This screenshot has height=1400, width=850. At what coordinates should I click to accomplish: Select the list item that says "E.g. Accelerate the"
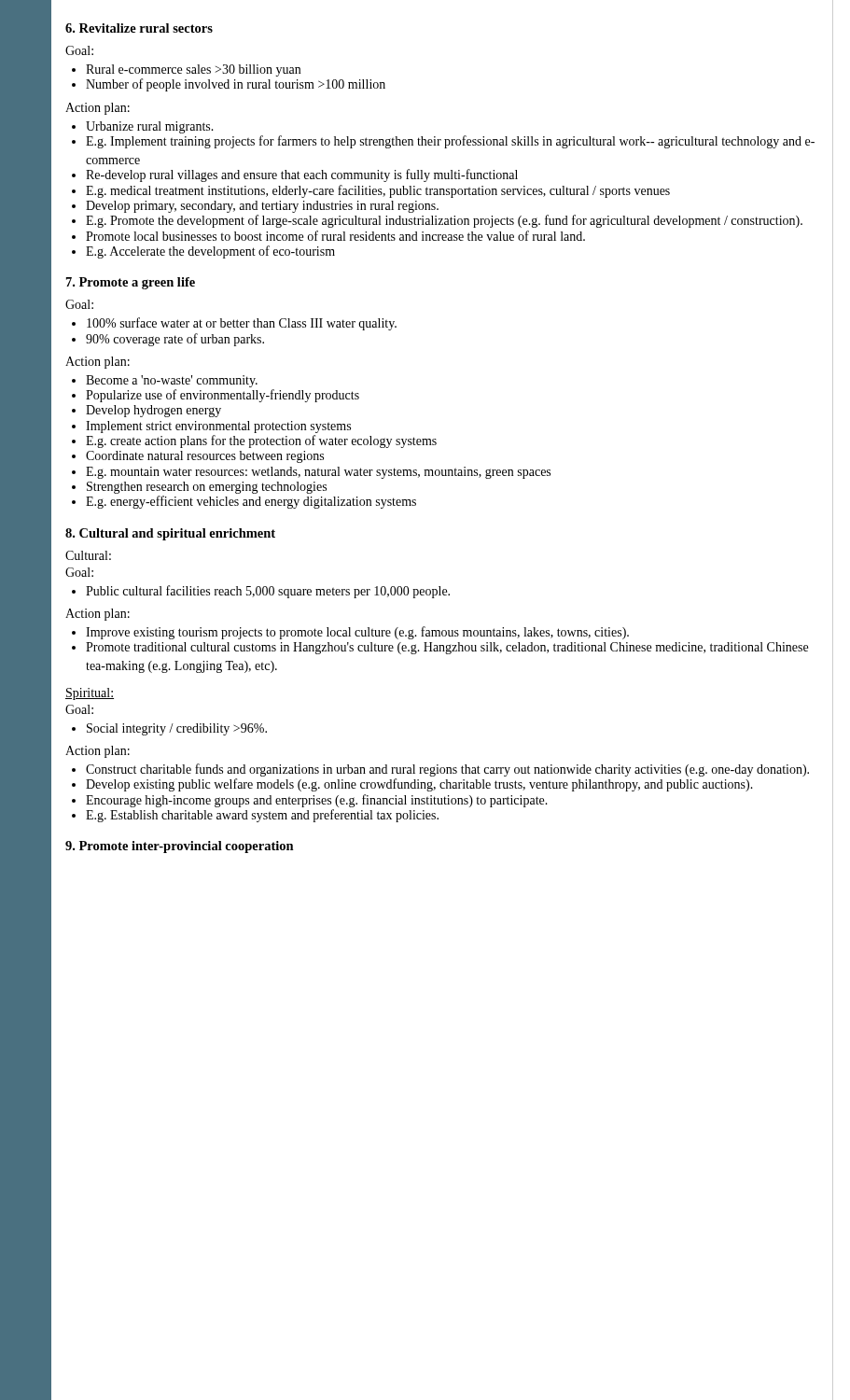[x=203, y=252]
